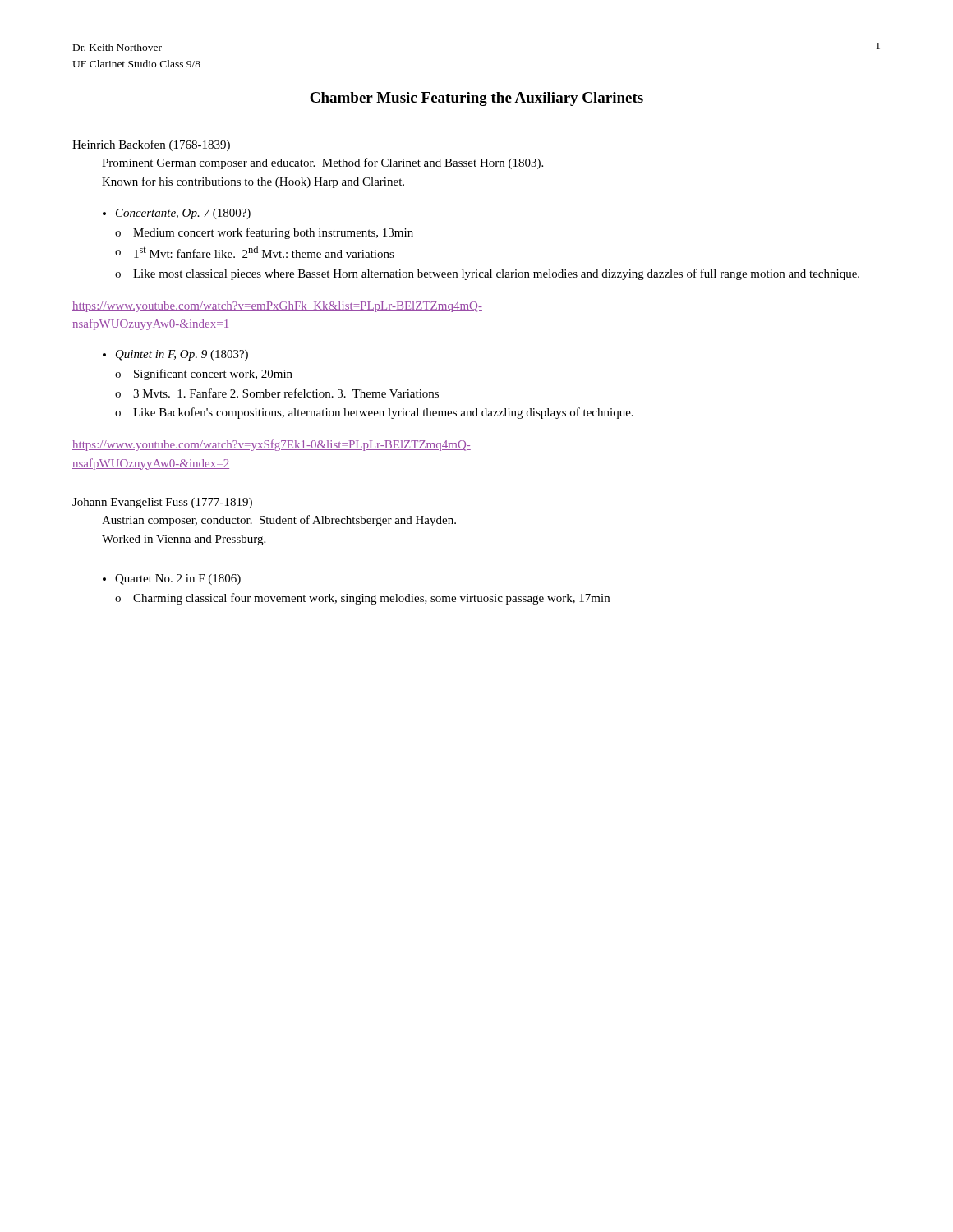Click where it says "Johann Evangelist Fuss (1777-1819)"
Screen dimensions: 1232x953
[163, 502]
